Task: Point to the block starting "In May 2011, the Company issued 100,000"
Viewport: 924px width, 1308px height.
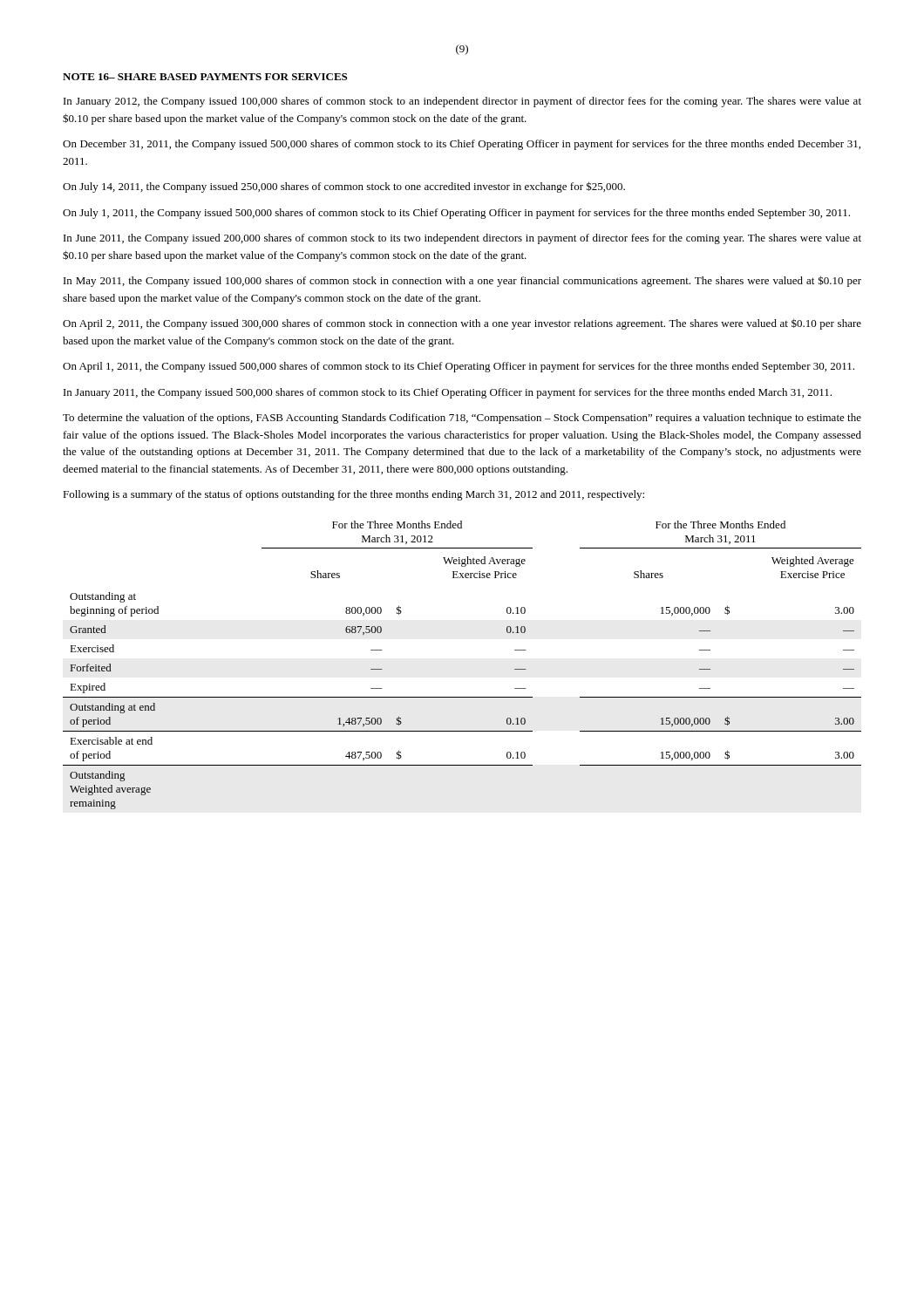Action: (462, 289)
